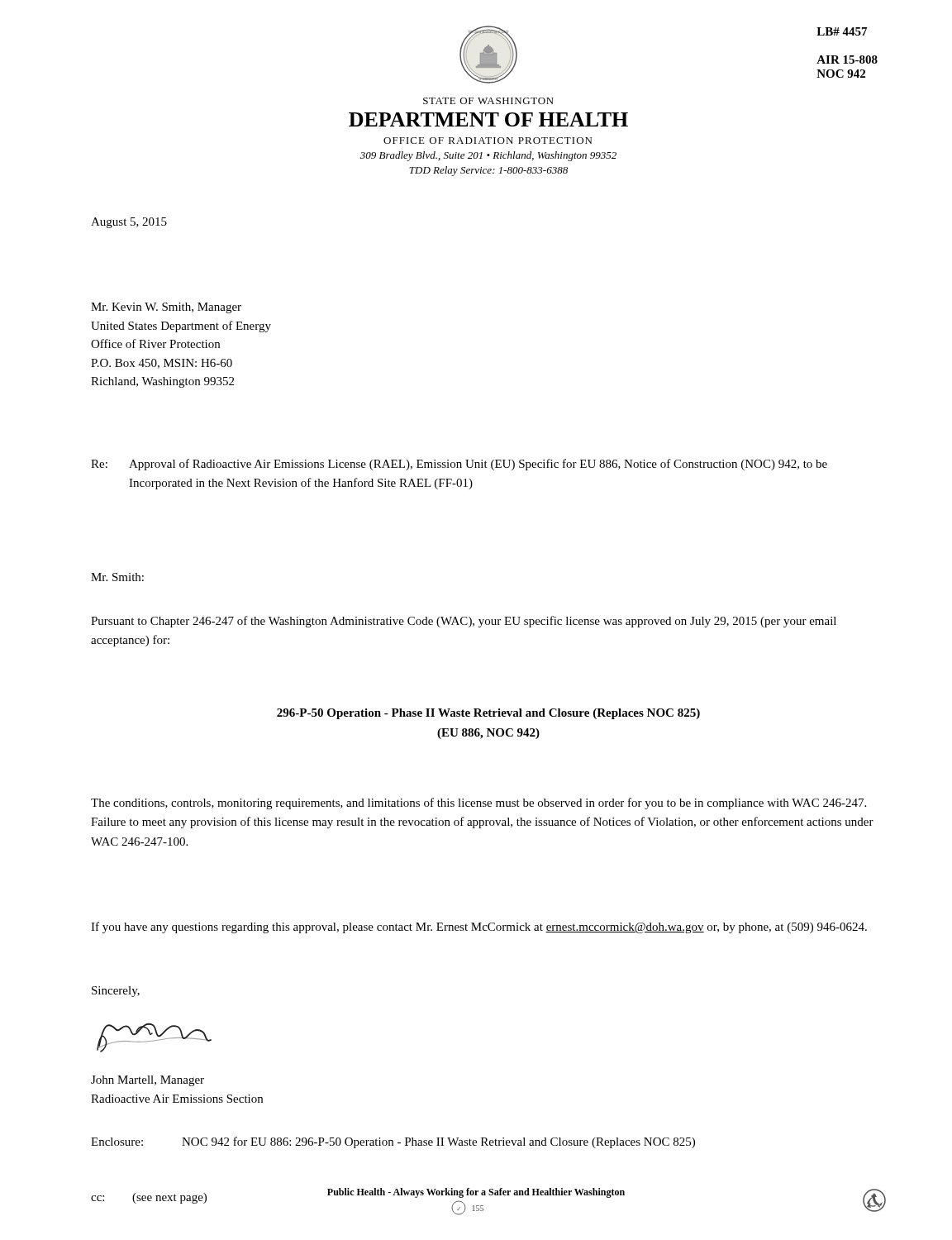Point to the block beginning "The conditions, controls, monitoring requirements, and limitations of"
This screenshot has height=1240, width=952.
(482, 822)
